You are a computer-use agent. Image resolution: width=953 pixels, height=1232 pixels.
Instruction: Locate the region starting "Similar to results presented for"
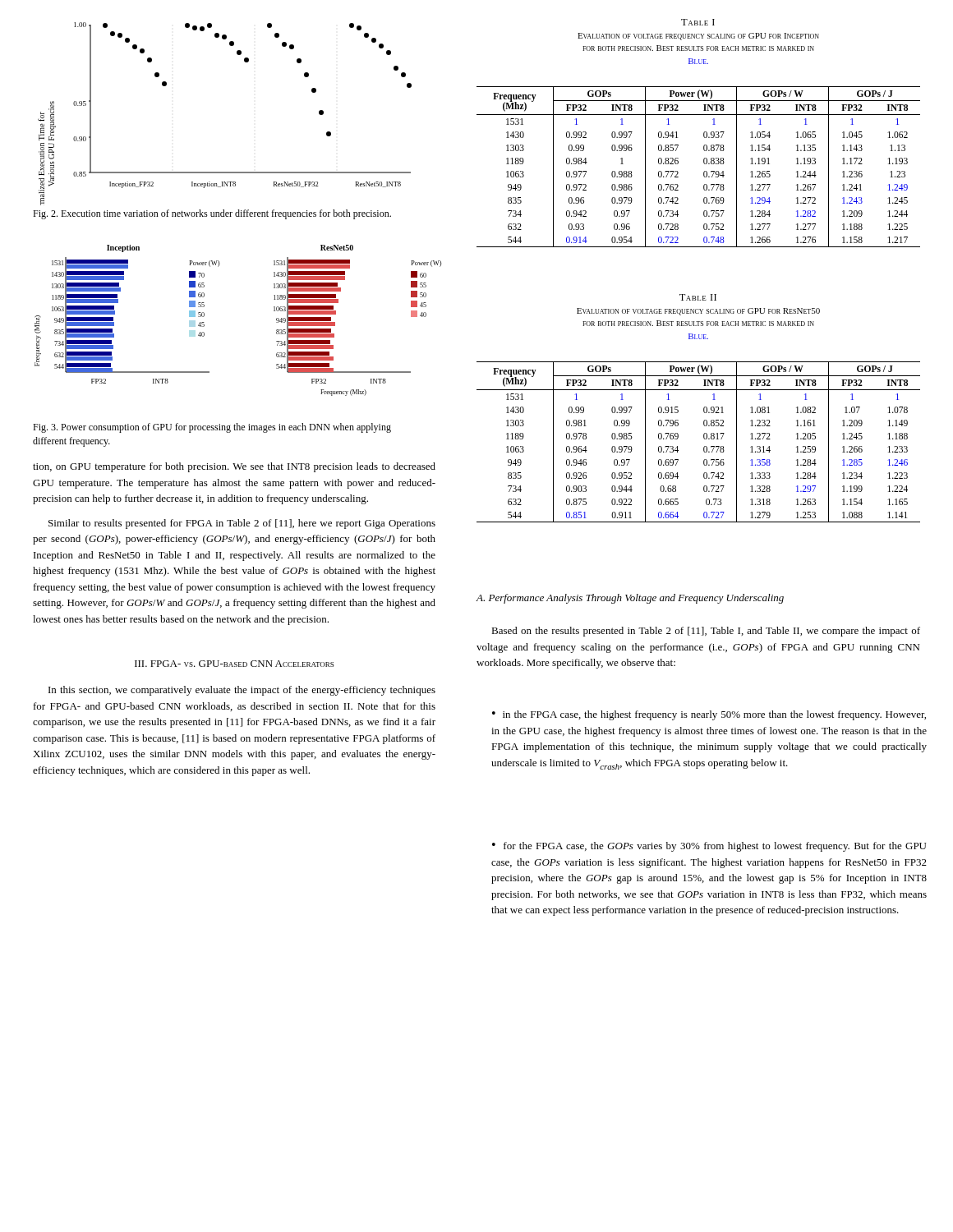click(x=234, y=570)
